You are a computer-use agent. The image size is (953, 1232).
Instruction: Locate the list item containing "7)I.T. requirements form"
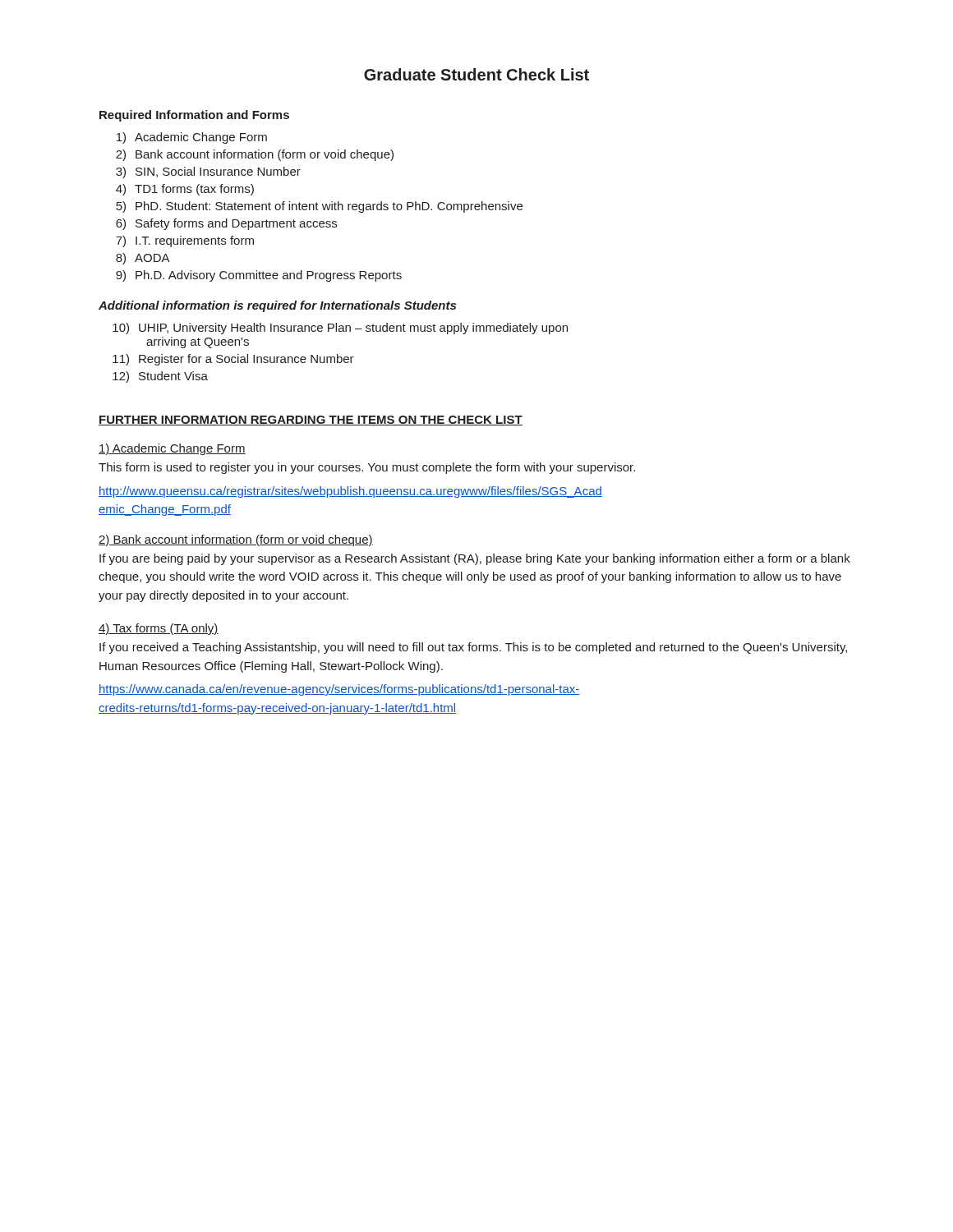pos(177,240)
